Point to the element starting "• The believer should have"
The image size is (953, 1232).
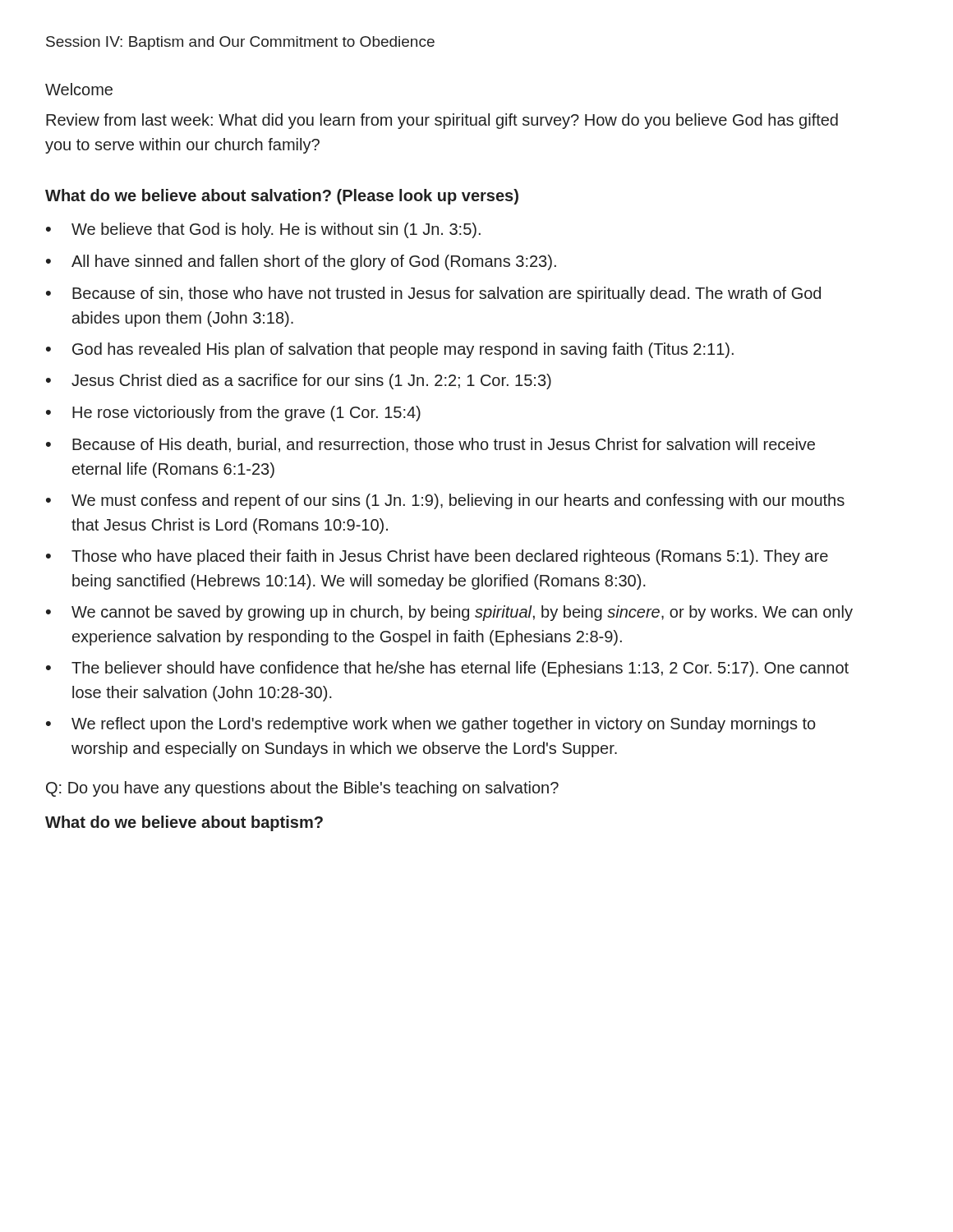[452, 680]
